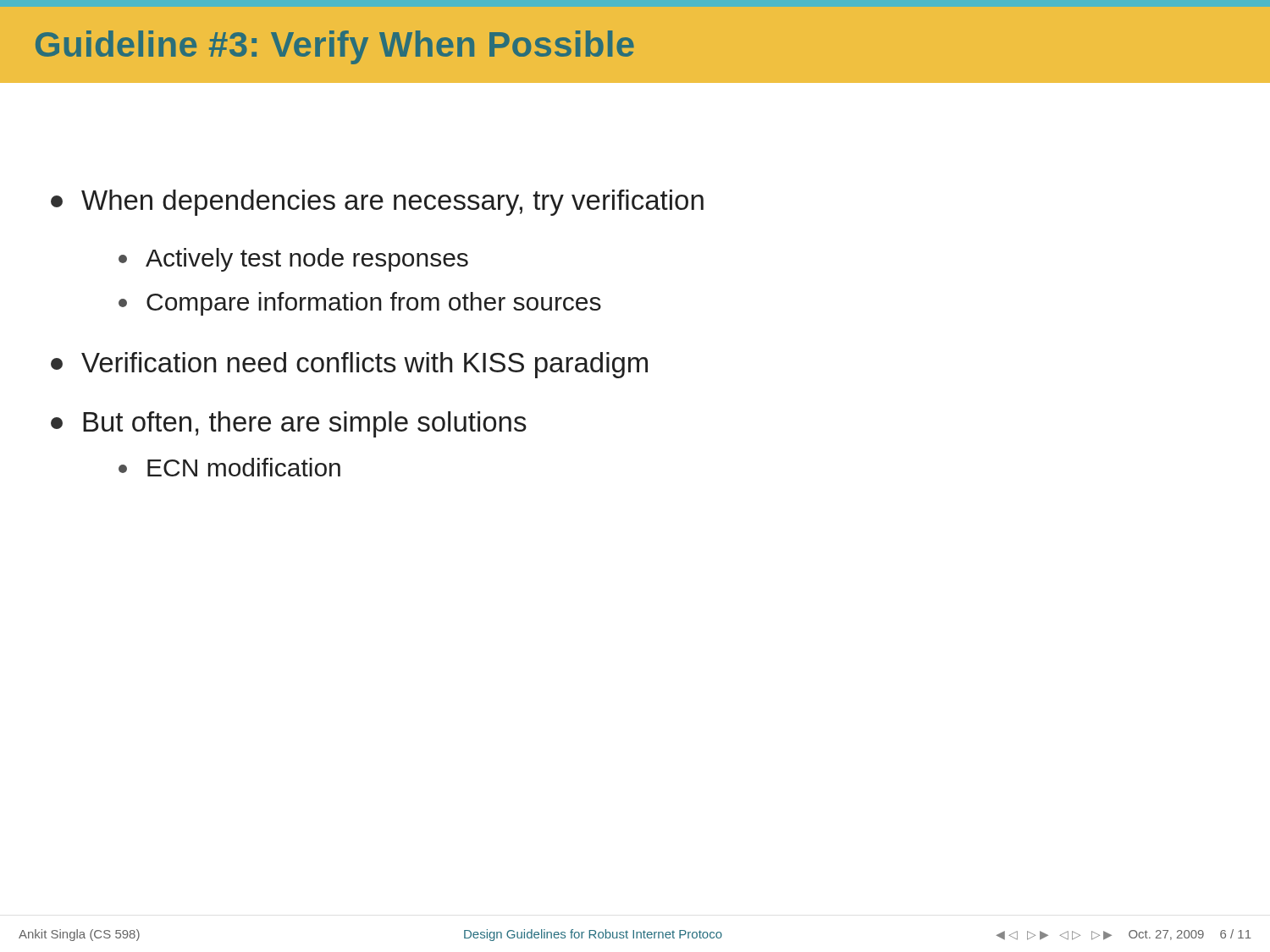Image resolution: width=1270 pixels, height=952 pixels.
Task: Find the list item that says "Verification need conflicts with"
Action: pos(350,363)
